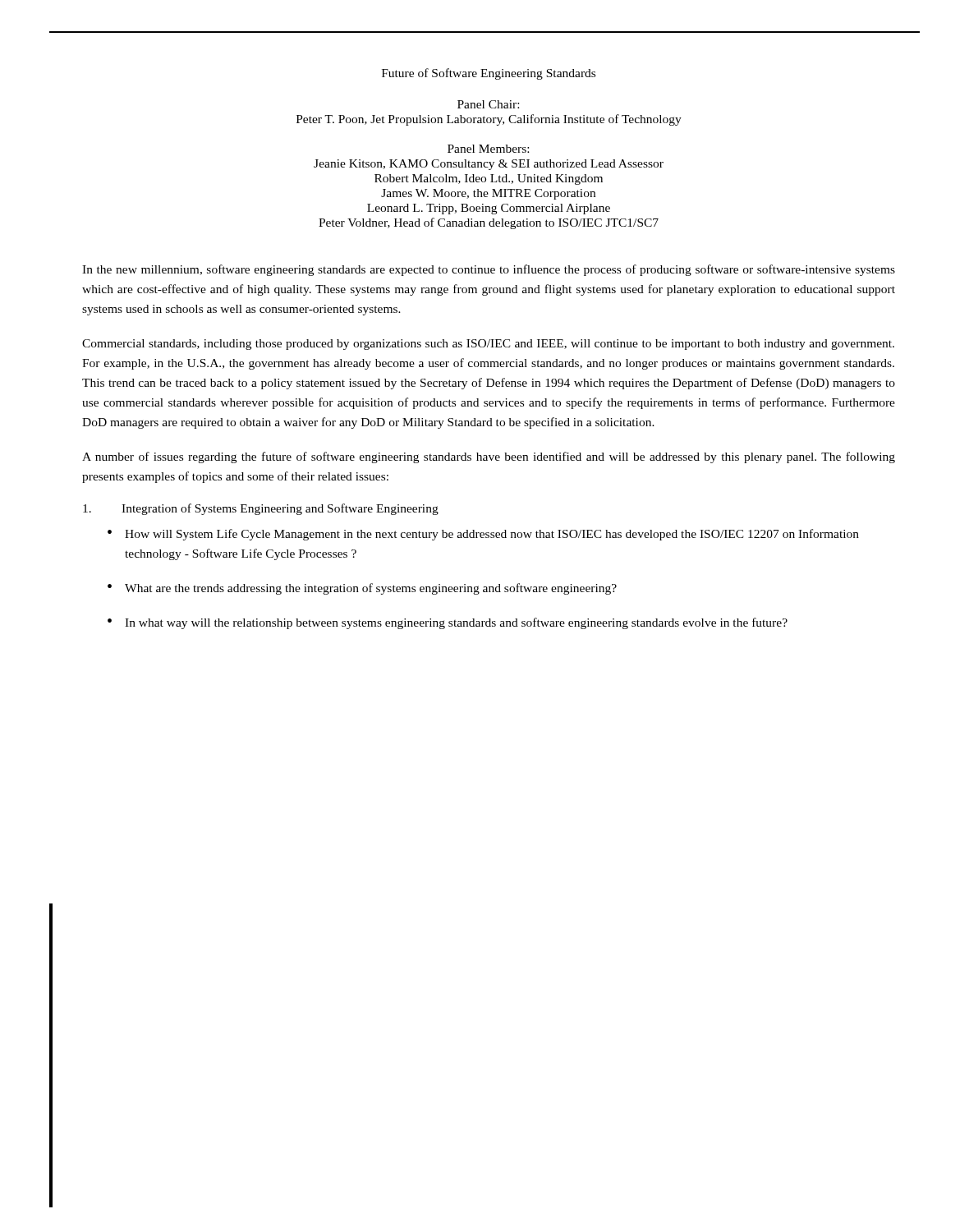
Task: Point to the block beginning "• How will System"
Action: (501, 544)
